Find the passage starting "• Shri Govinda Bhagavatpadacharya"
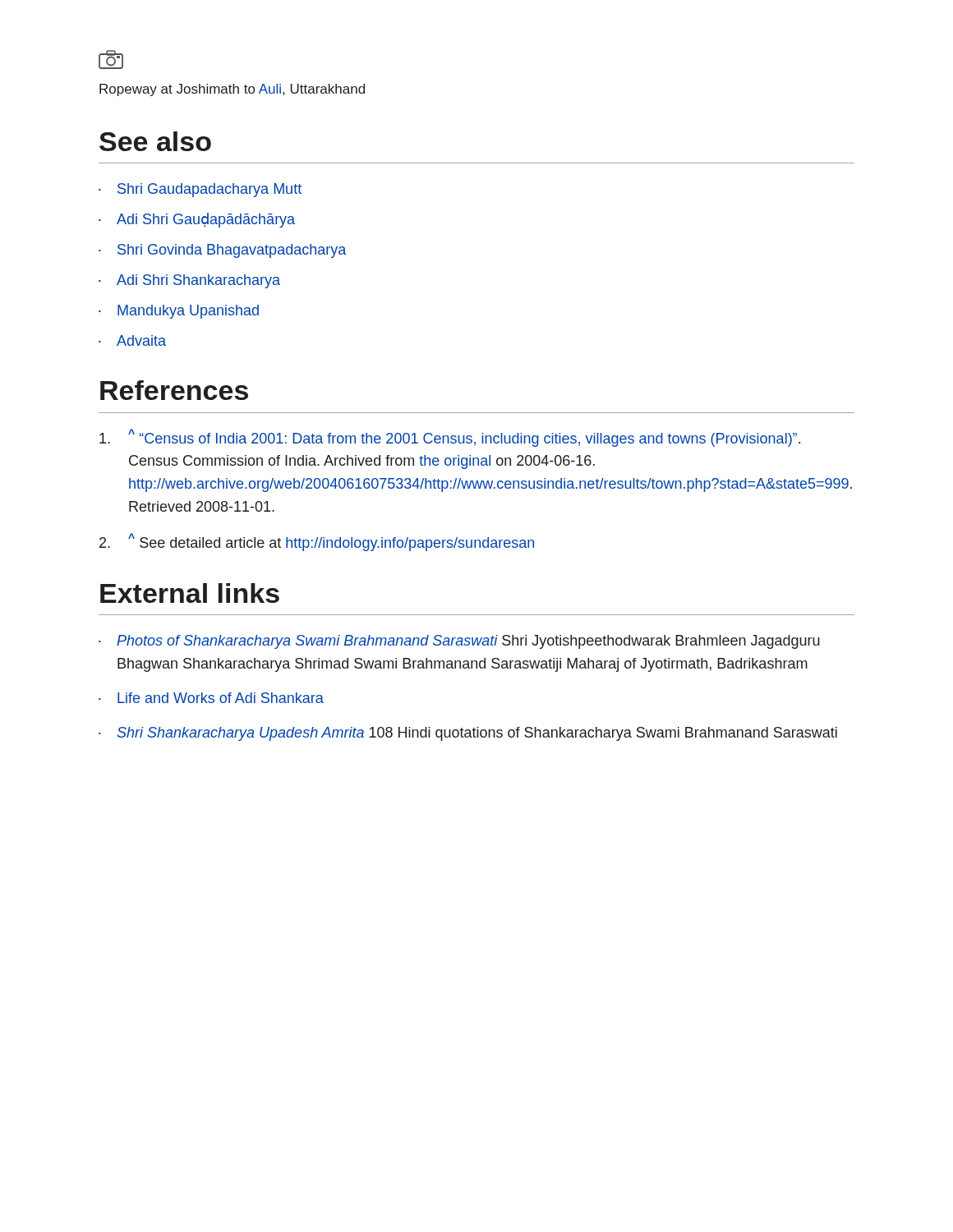The width and height of the screenshot is (953, 1232). click(222, 250)
